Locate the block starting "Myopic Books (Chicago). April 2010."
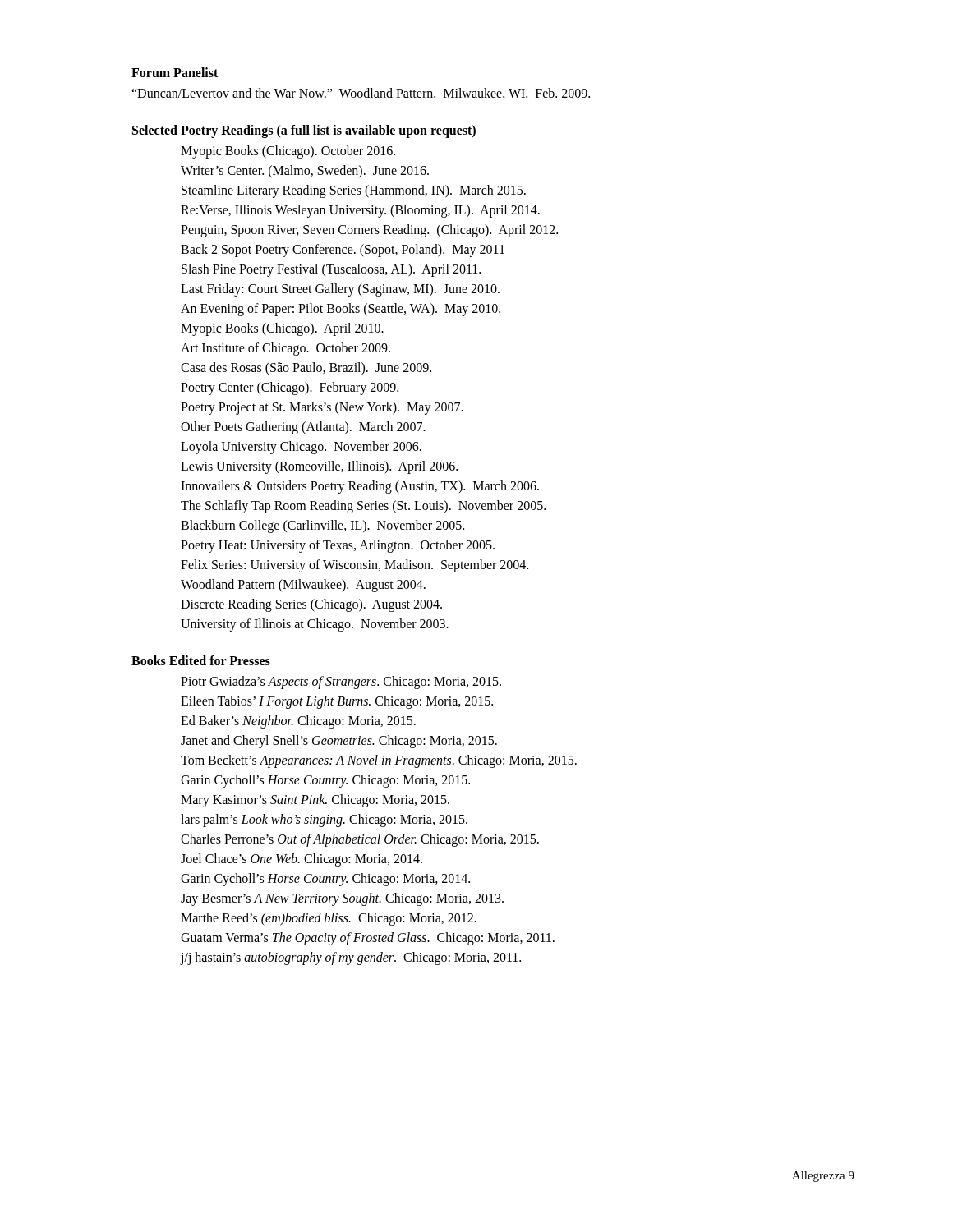953x1232 pixels. pyautogui.click(x=282, y=328)
